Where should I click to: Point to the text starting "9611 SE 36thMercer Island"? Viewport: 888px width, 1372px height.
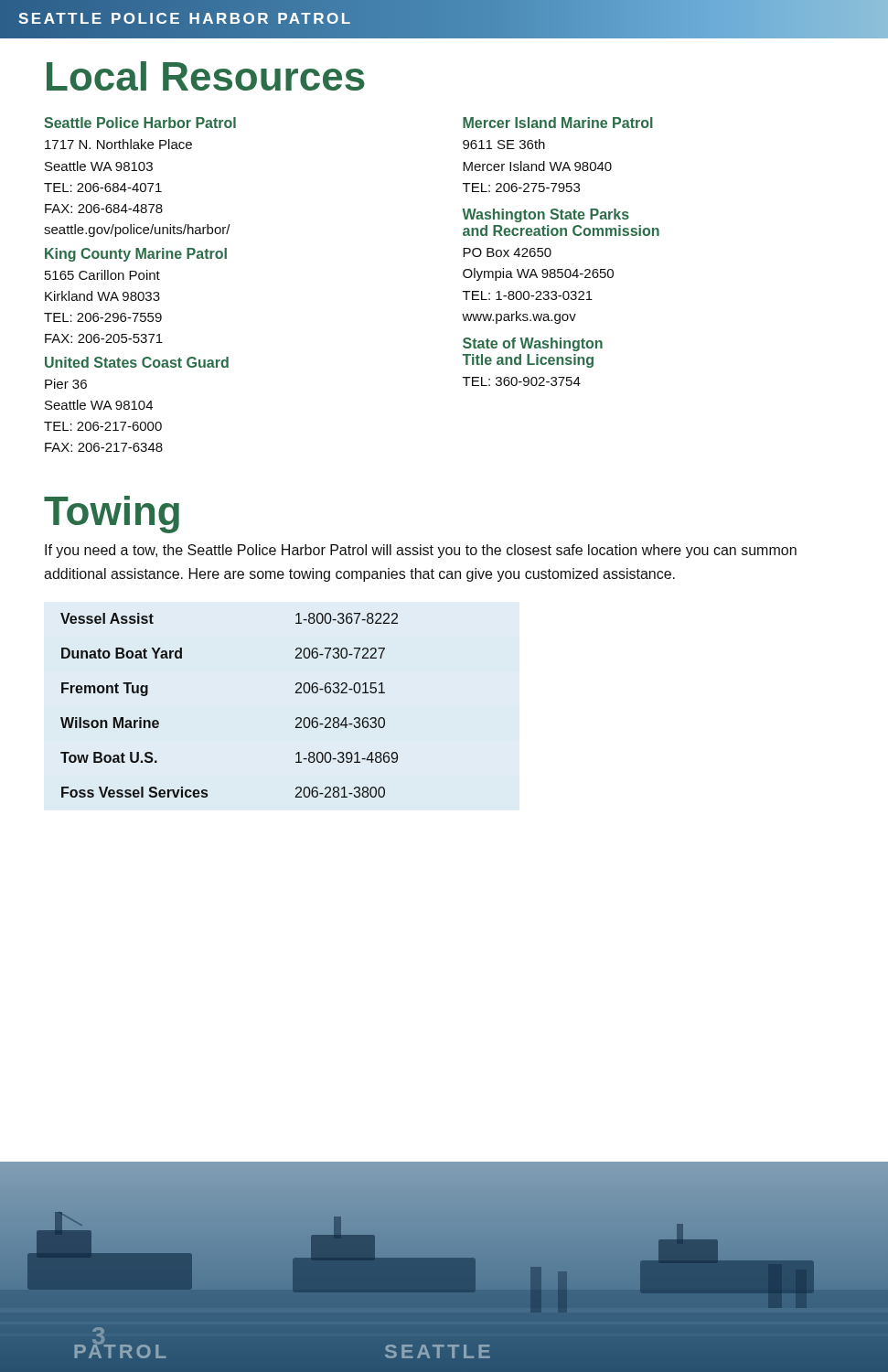tap(504, 144)
